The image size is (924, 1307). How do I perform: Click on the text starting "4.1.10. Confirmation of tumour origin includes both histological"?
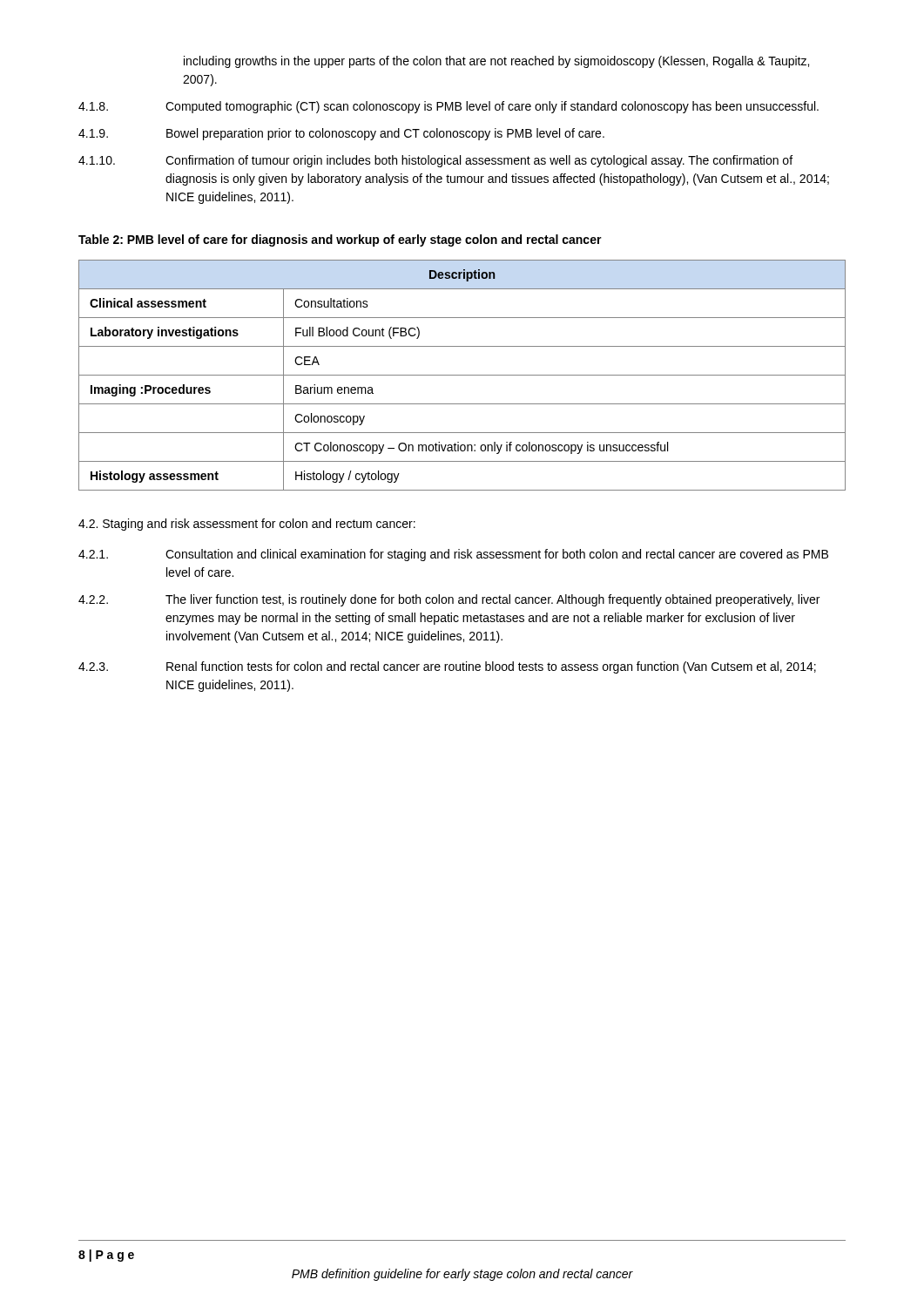(462, 179)
